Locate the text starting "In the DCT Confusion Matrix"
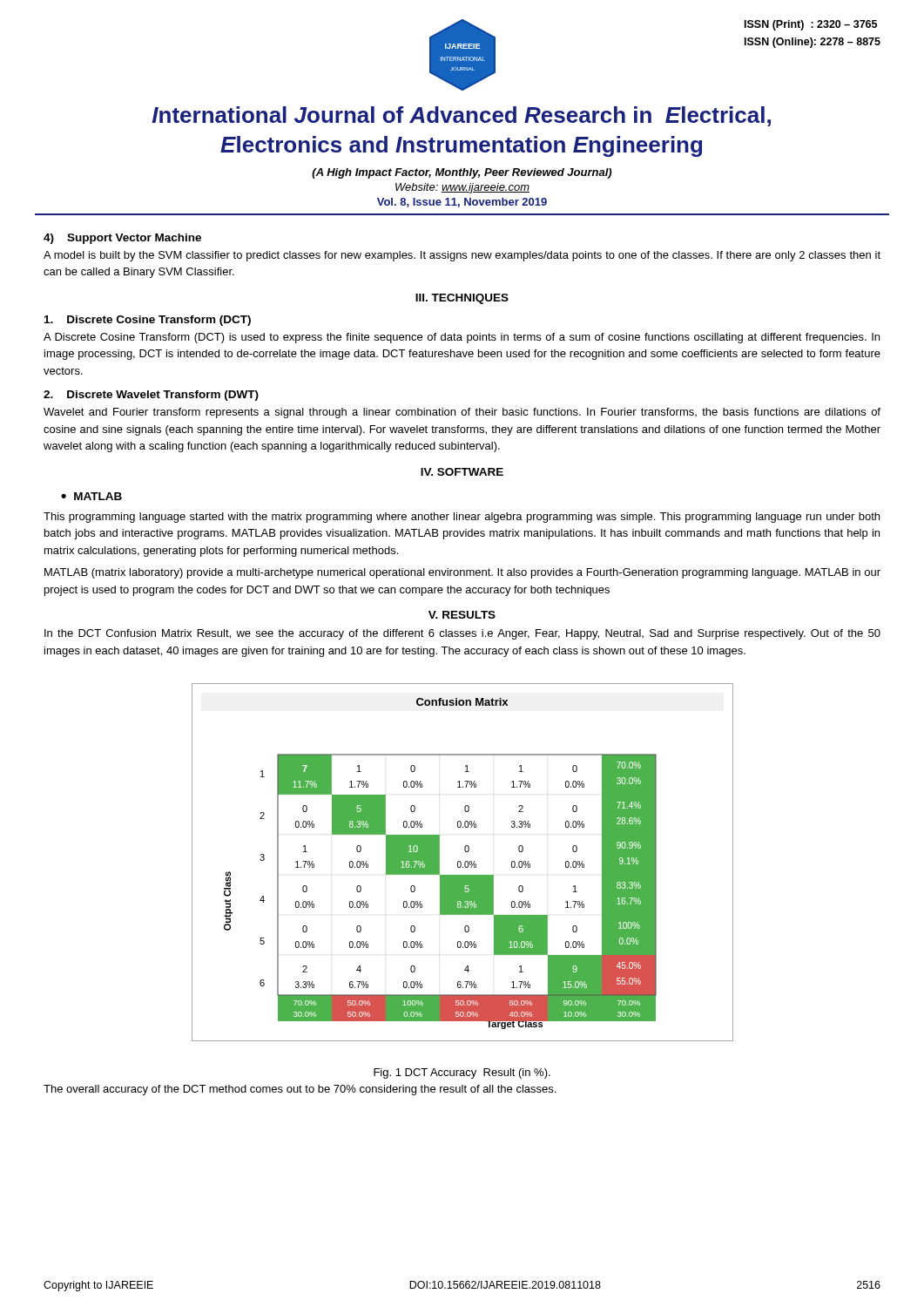 [462, 642]
